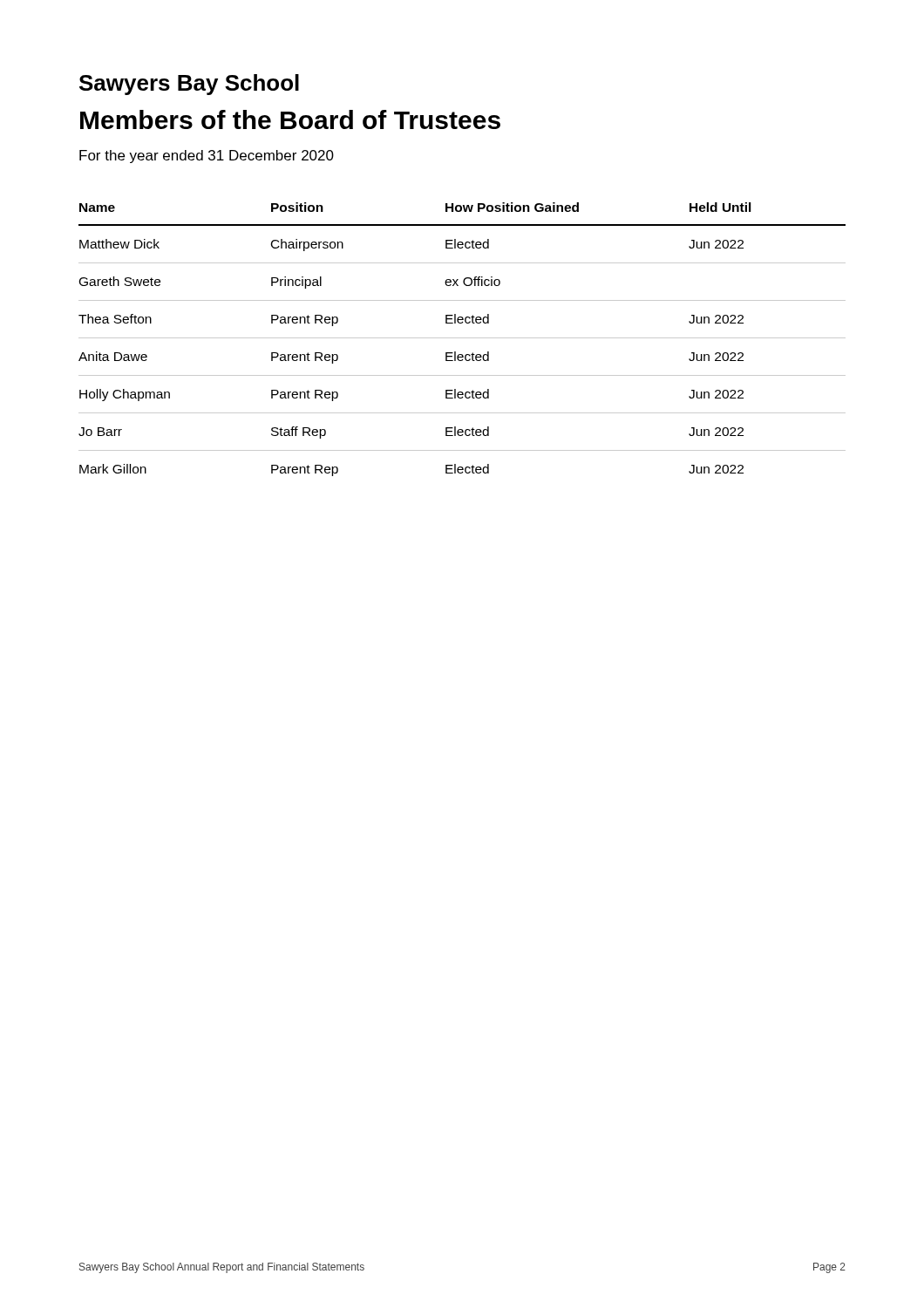Find the text block containing "For the year ended 31"
The height and width of the screenshot is (1308, 924).
[206, 156]
